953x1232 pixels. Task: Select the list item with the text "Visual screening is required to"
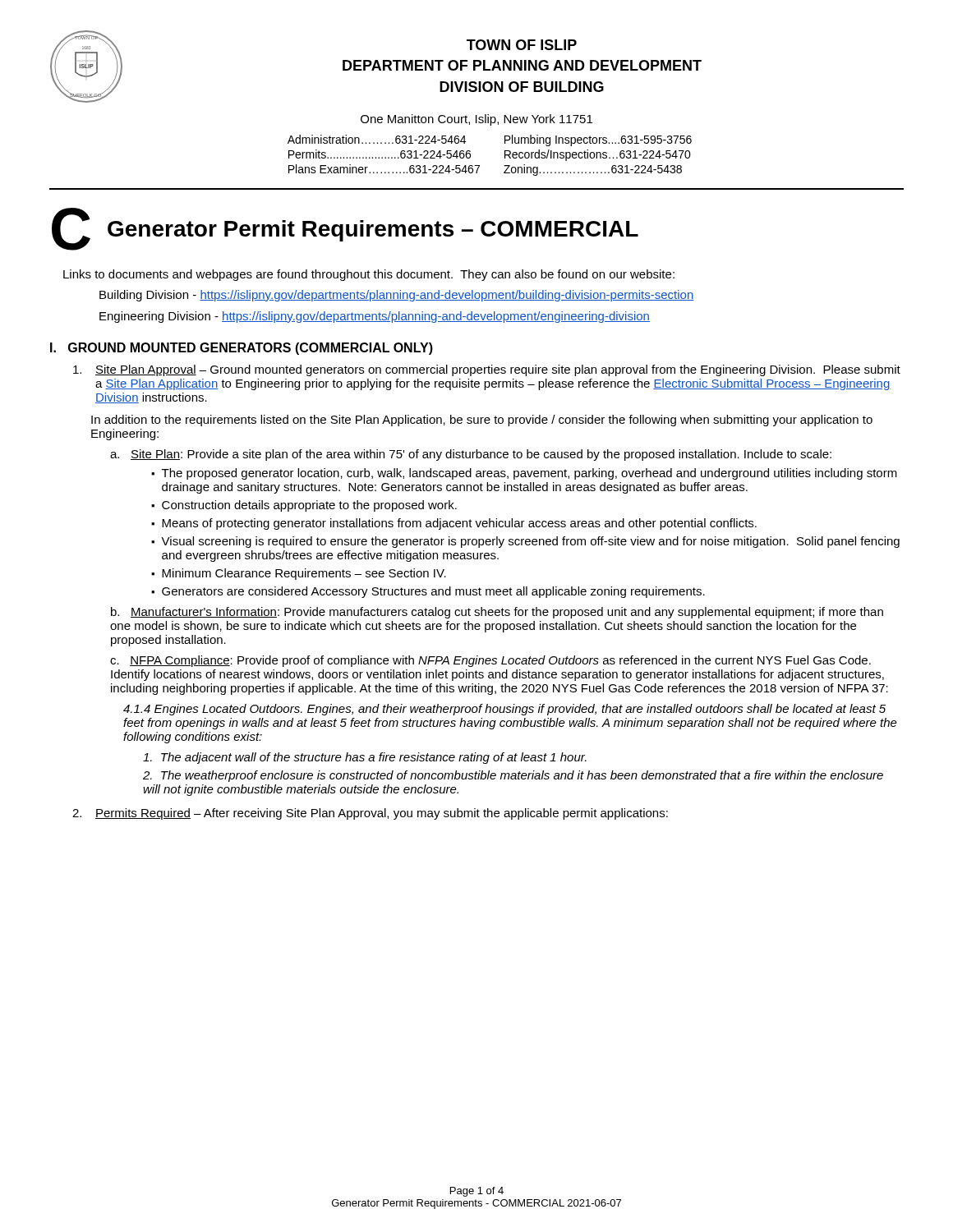533,548
